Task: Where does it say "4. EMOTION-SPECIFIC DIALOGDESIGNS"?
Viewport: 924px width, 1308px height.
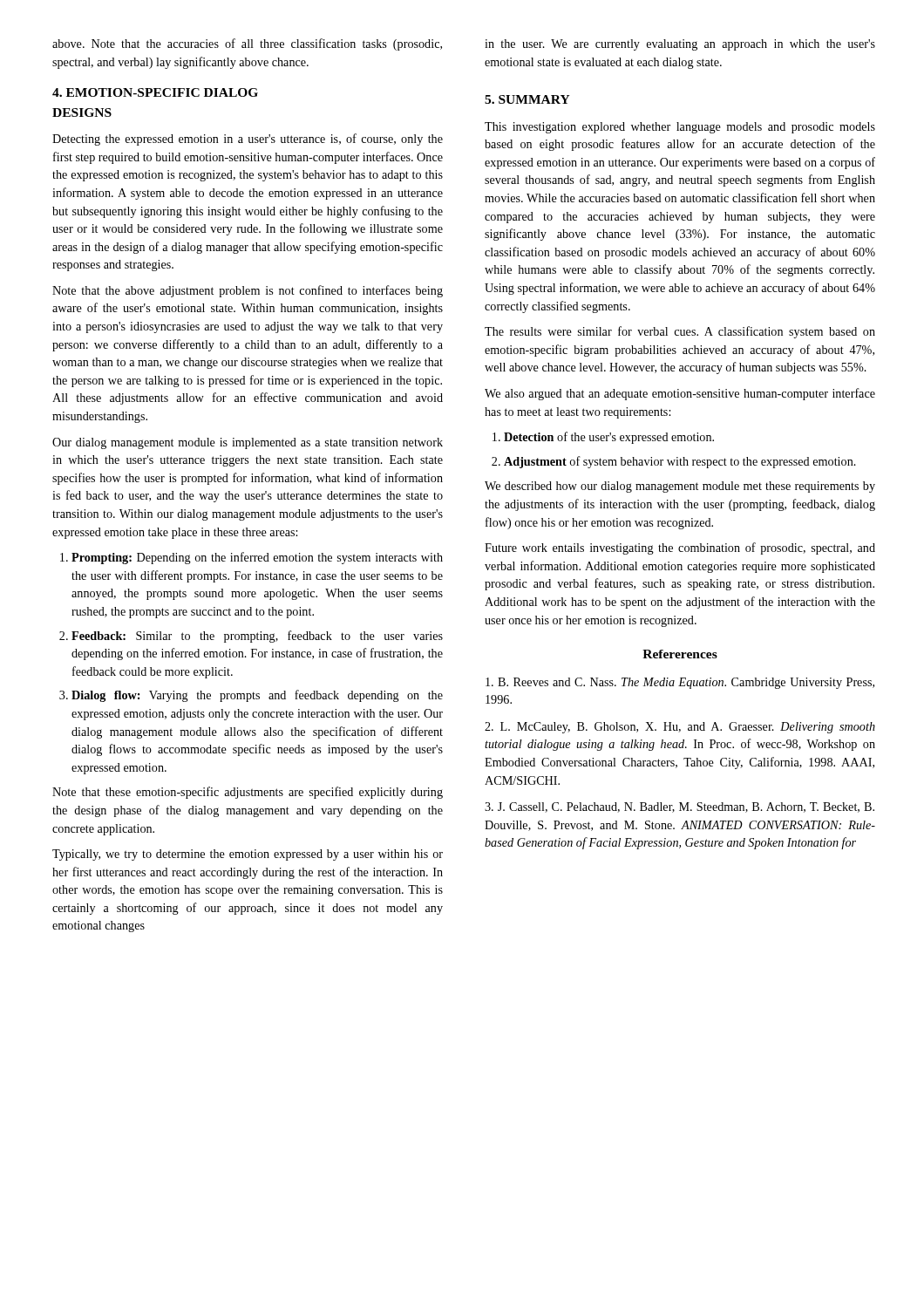Action: tap(155, 102)
